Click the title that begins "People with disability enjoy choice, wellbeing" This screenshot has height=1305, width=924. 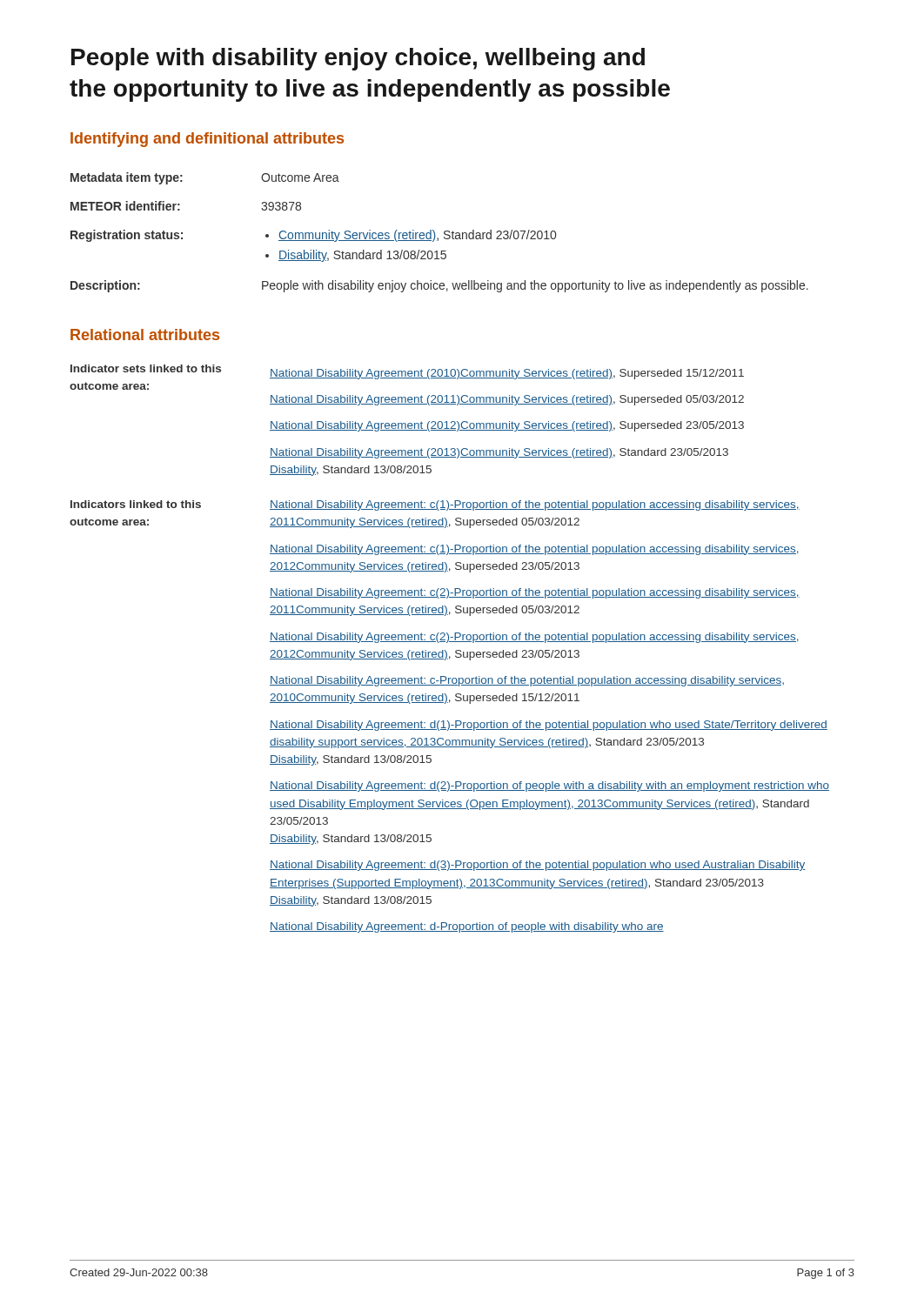click(x=462, y=73)
